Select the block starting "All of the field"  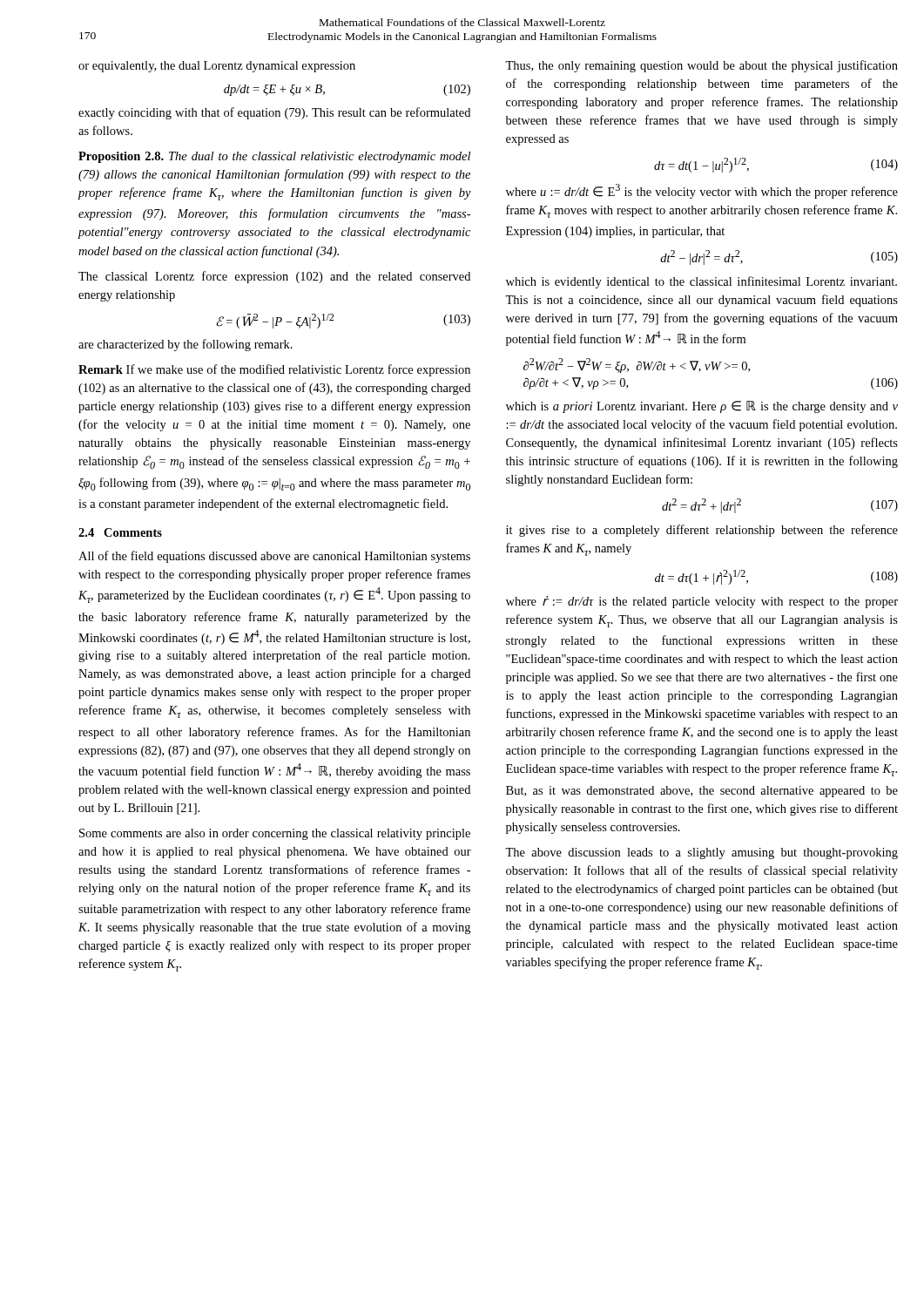[x=275, y=682]
